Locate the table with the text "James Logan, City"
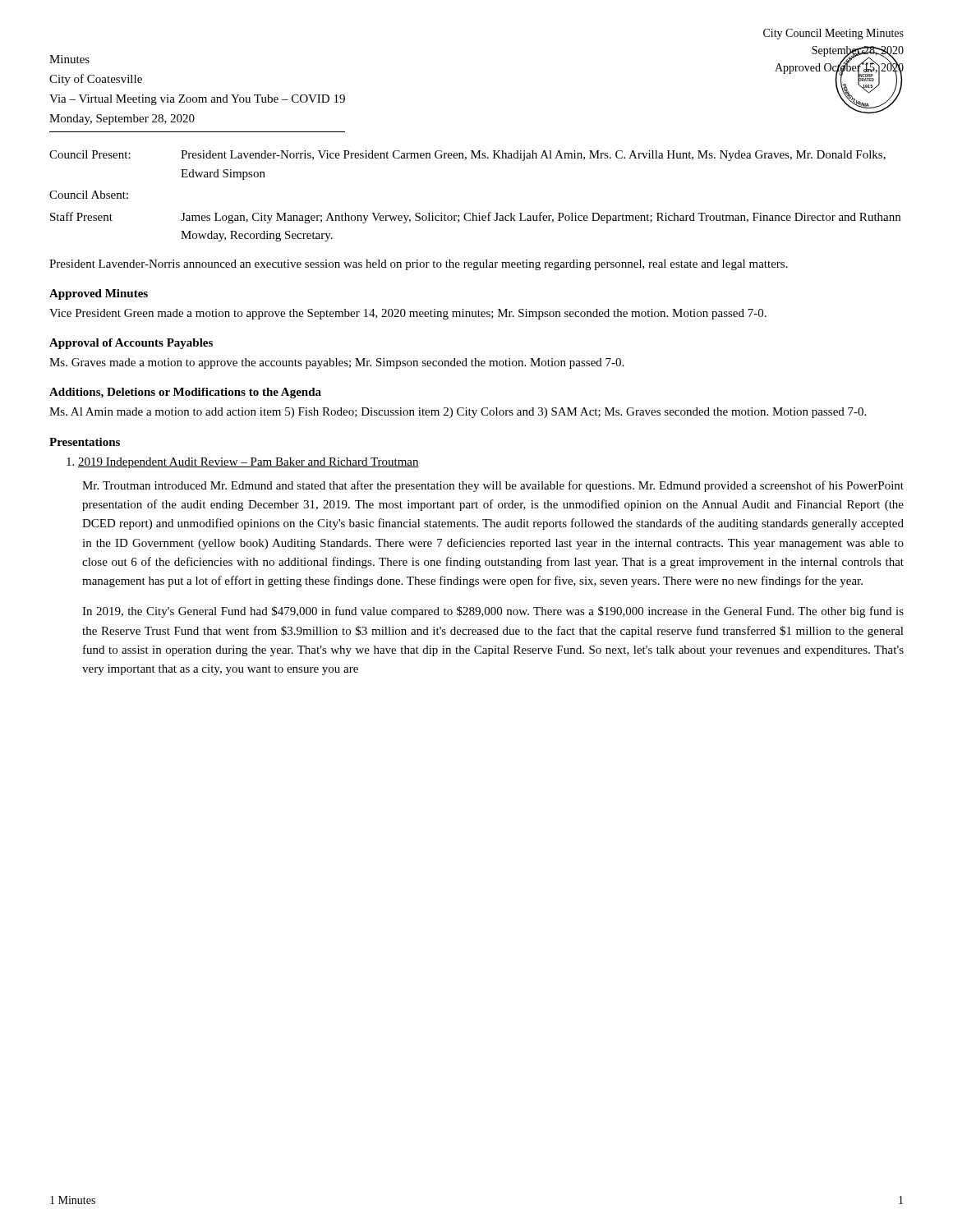 476,195
